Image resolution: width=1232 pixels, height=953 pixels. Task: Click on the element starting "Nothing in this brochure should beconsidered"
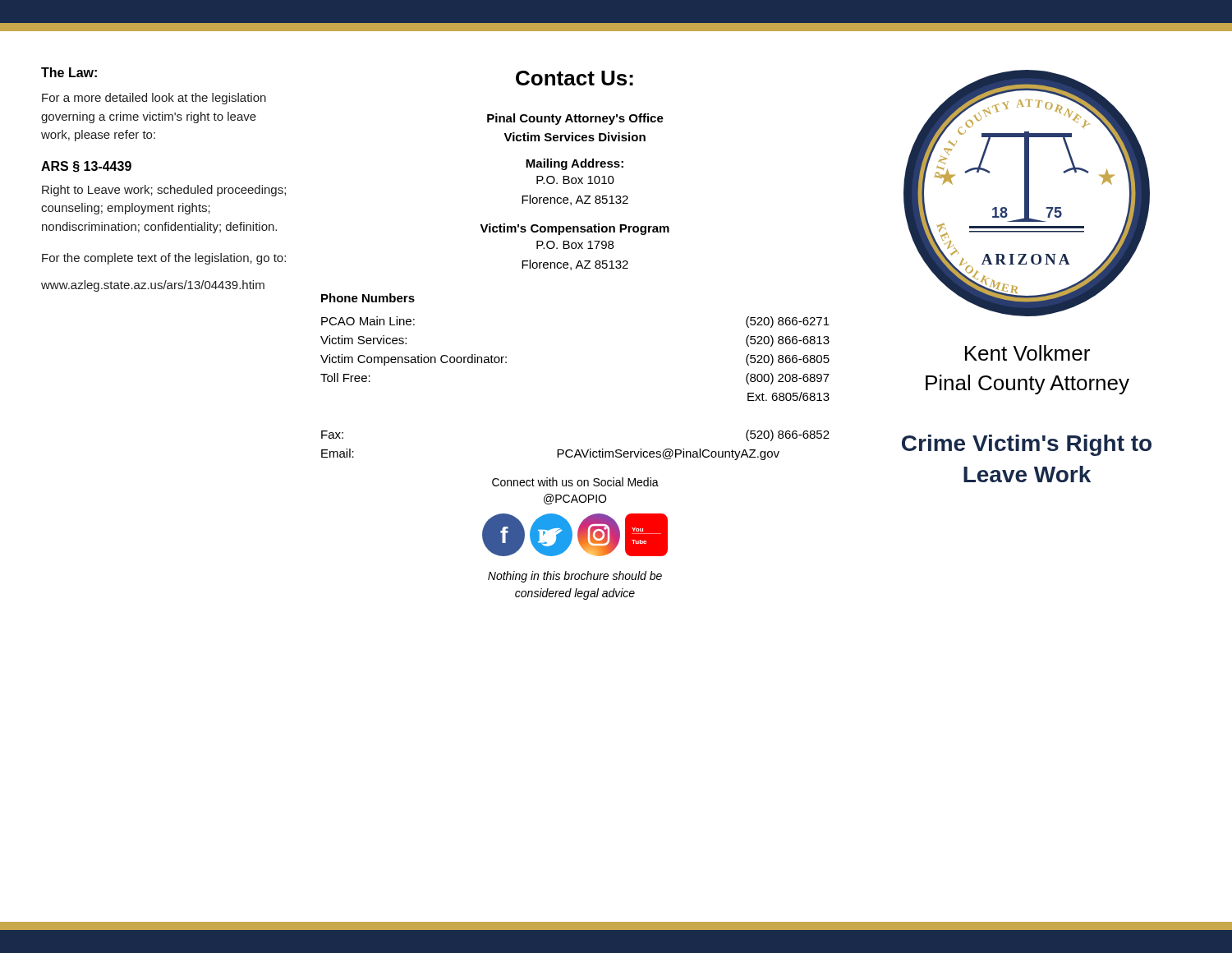click(x=575, y=585)
